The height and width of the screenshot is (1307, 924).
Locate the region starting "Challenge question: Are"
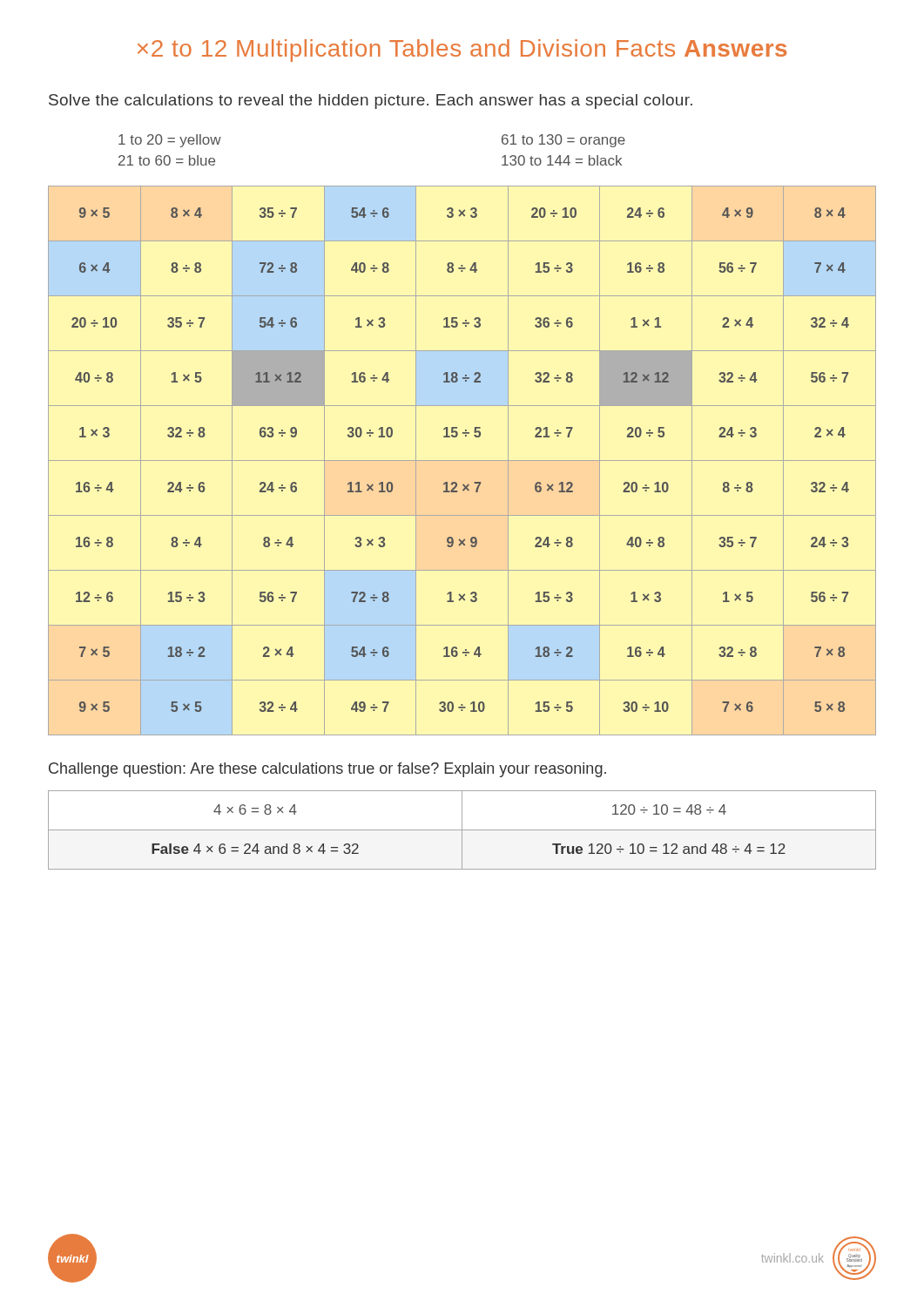coord(328,769)
